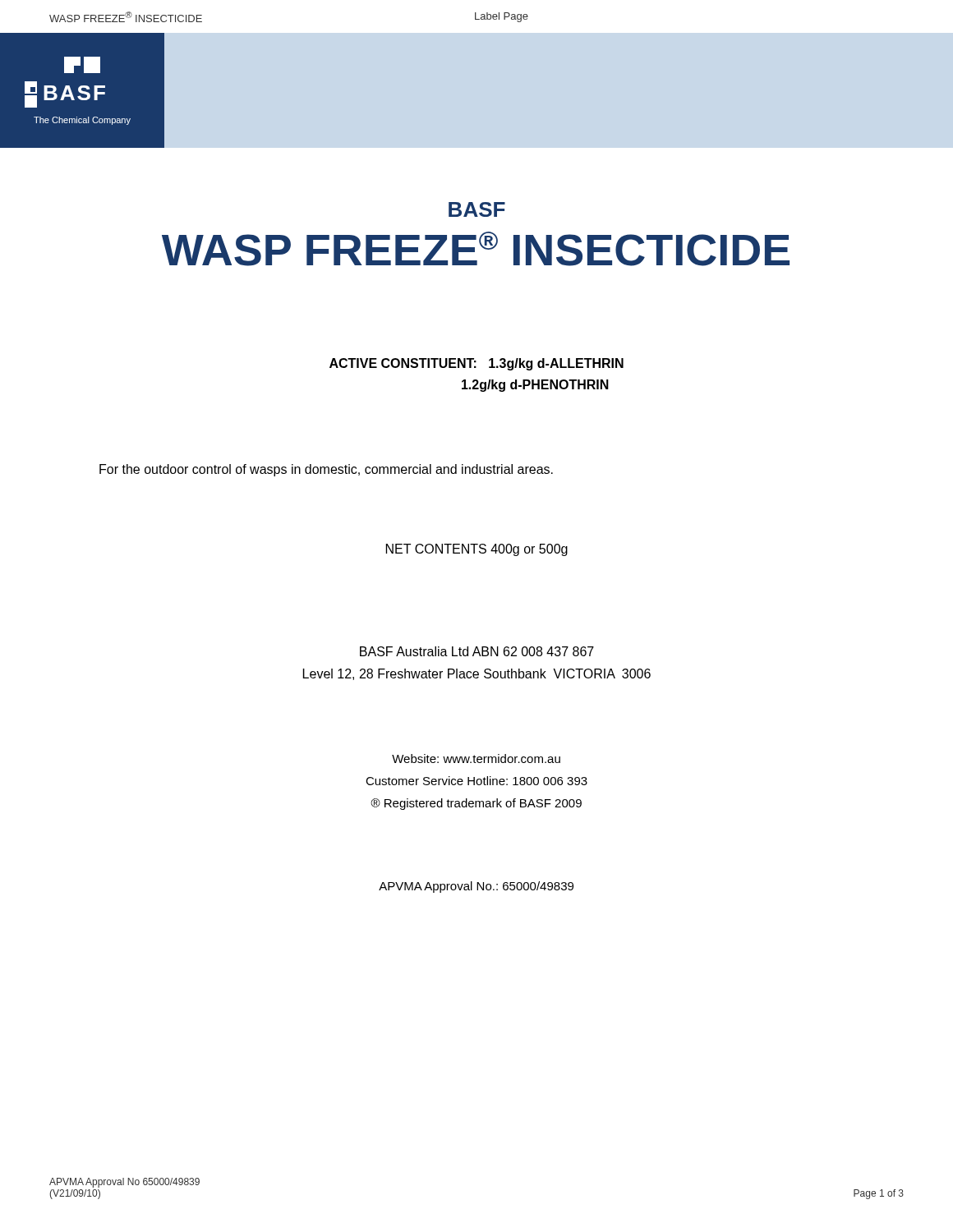This screenshot has height=1232, width=953.
Task: Select the title
Action: pyautogui.click(x=476, y=236)
